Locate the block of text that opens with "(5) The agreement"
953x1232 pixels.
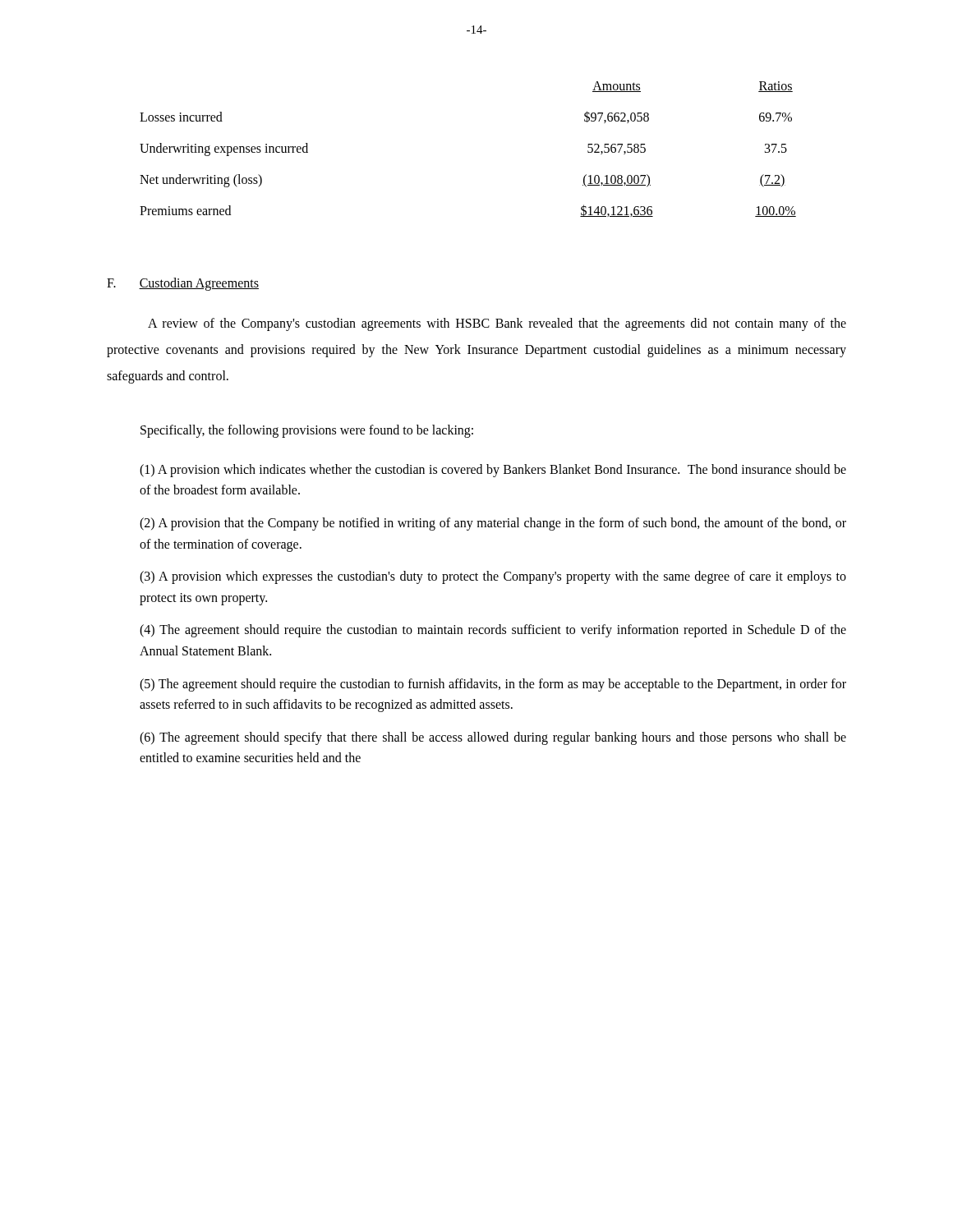(x=493, y=694)
